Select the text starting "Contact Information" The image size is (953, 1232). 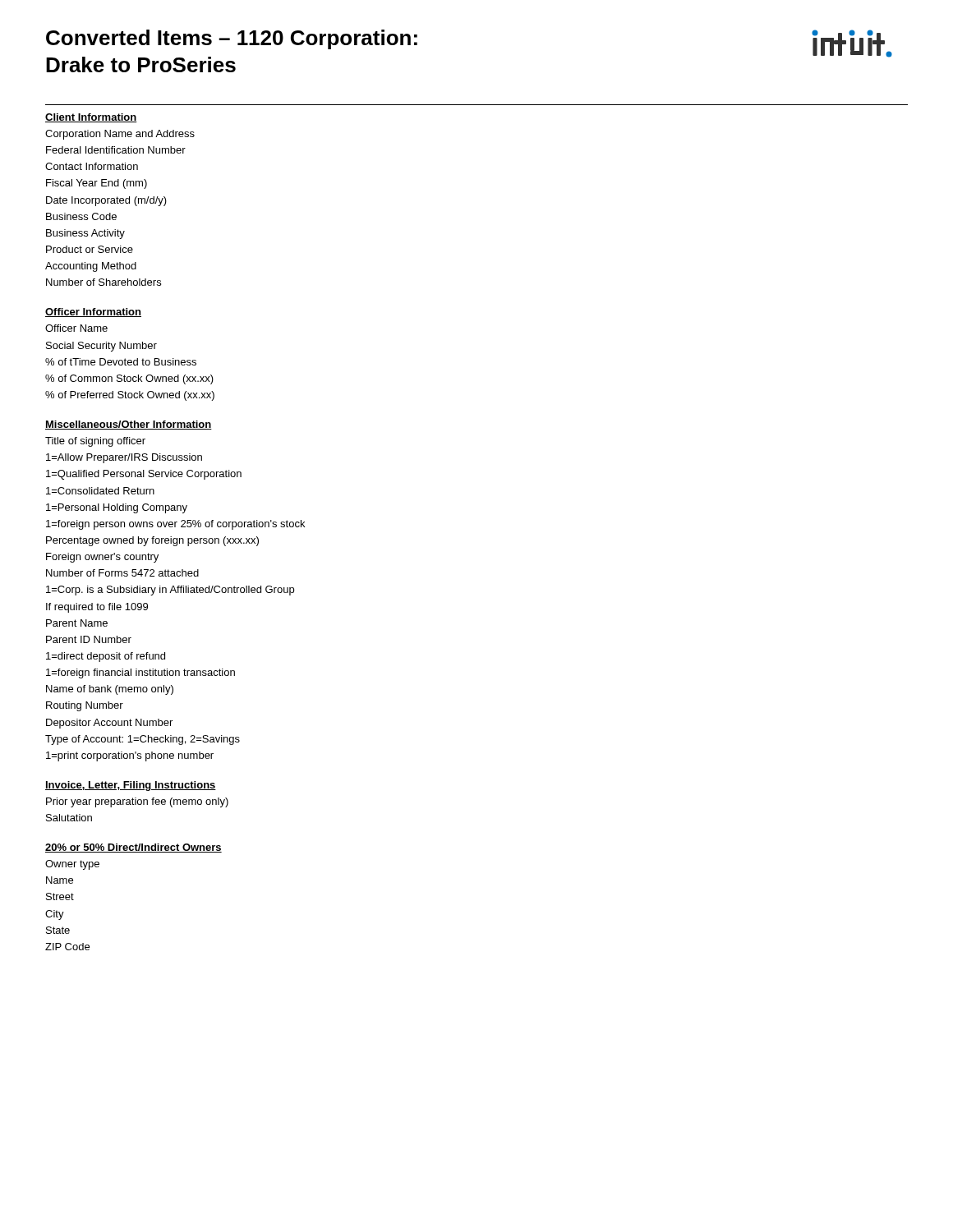[92, 167]
